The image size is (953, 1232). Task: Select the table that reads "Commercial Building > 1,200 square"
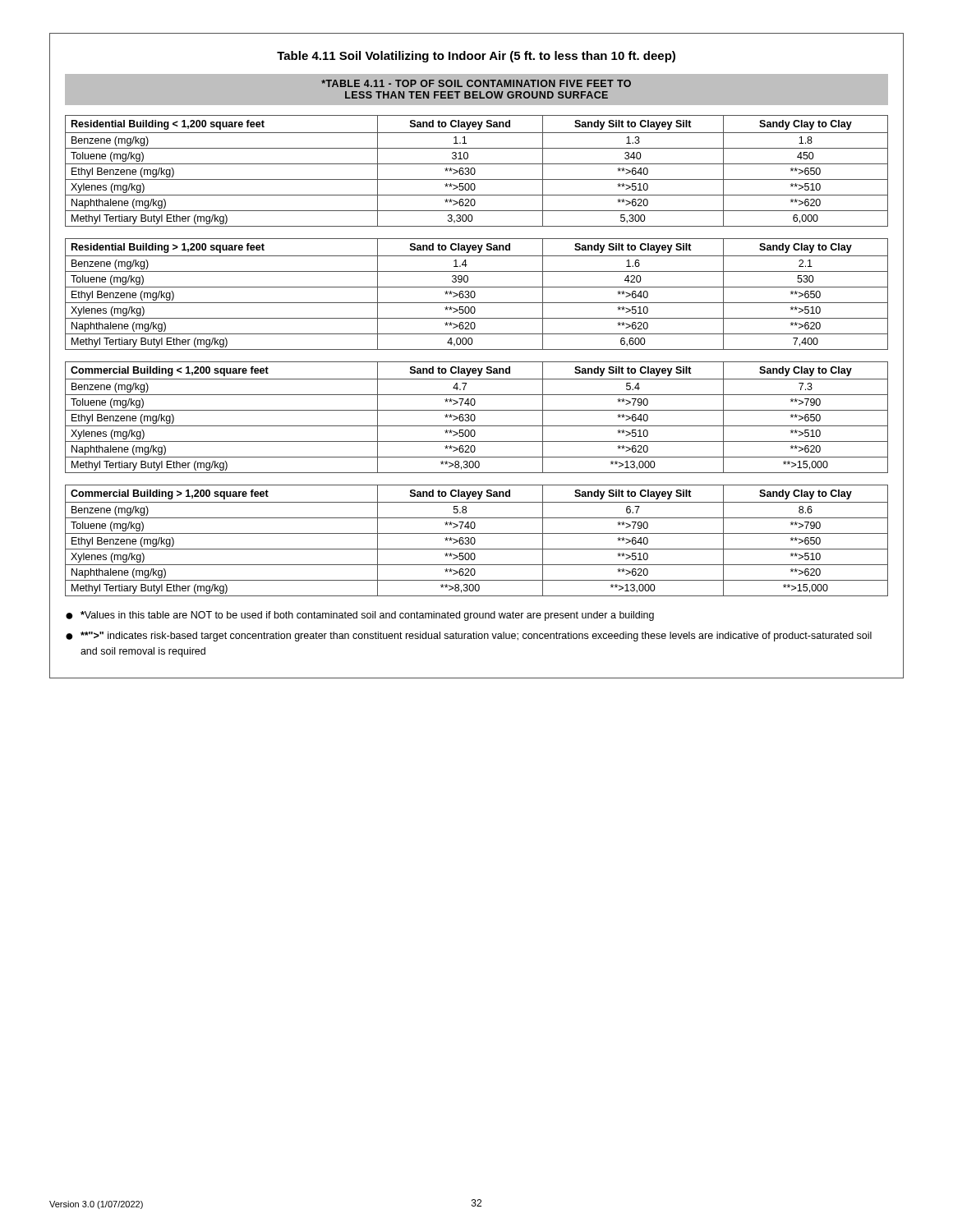point(476,540)
